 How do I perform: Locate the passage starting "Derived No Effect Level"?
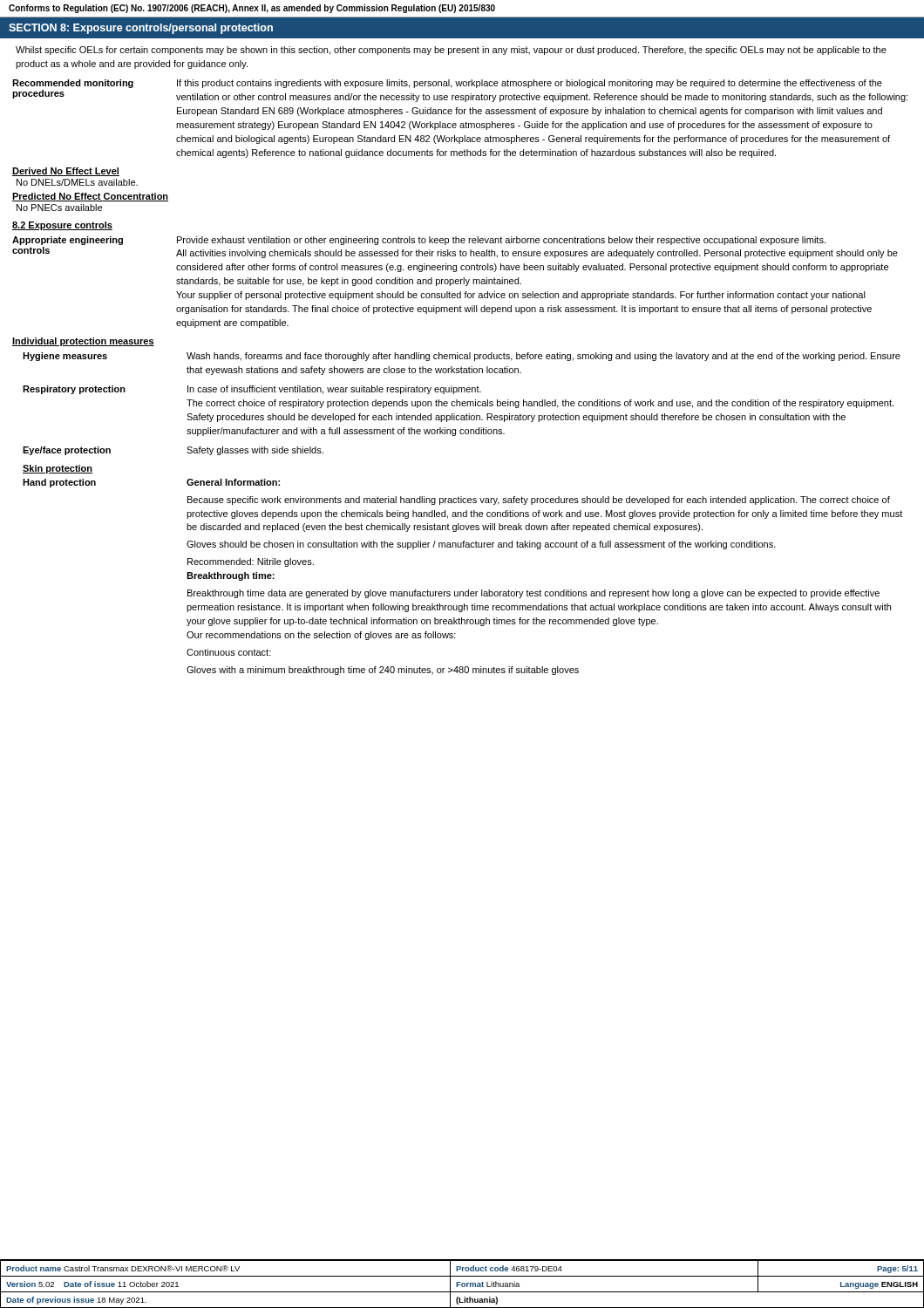click(66, 170)
